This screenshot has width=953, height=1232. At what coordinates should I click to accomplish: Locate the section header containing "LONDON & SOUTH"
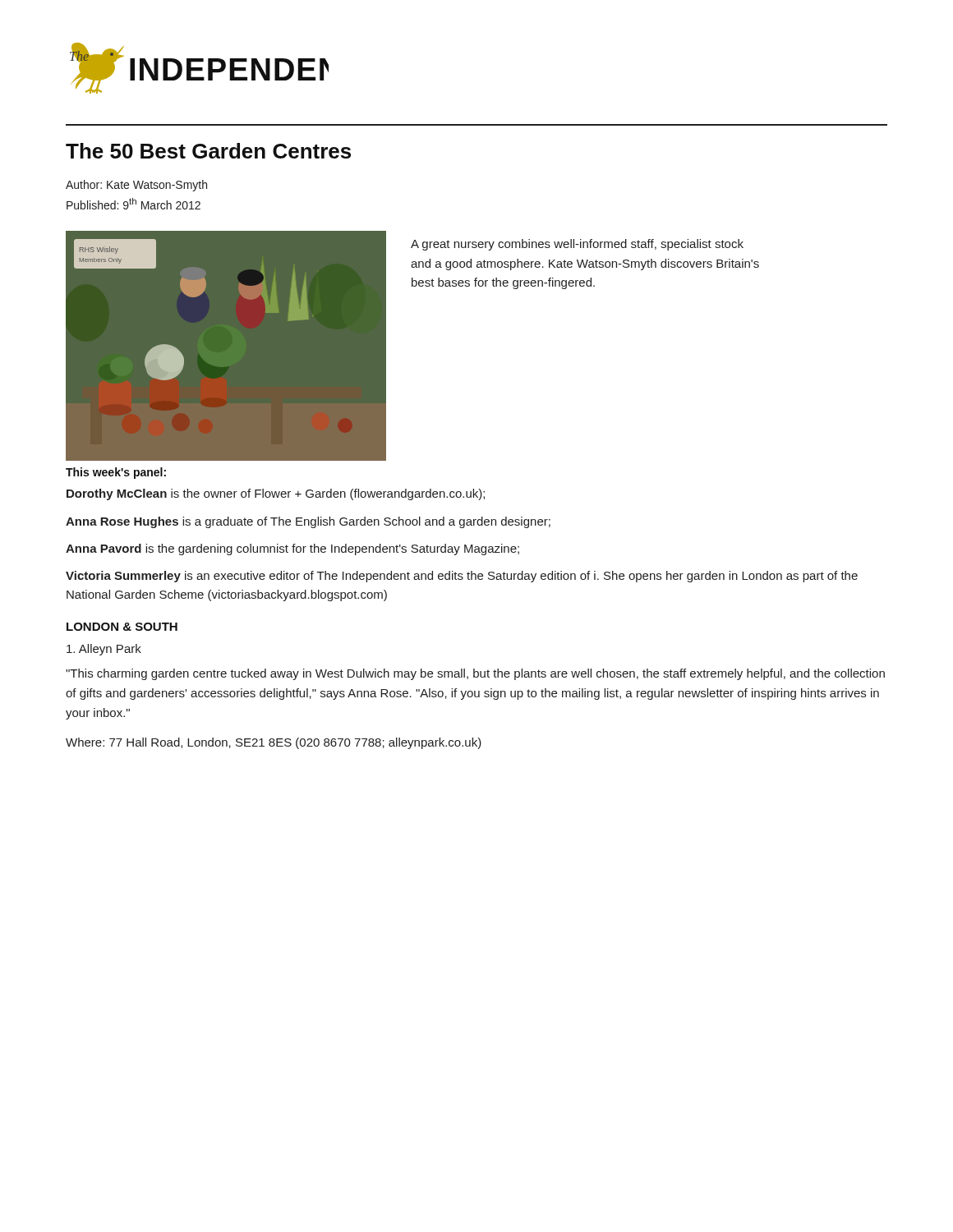pos(122,626)
